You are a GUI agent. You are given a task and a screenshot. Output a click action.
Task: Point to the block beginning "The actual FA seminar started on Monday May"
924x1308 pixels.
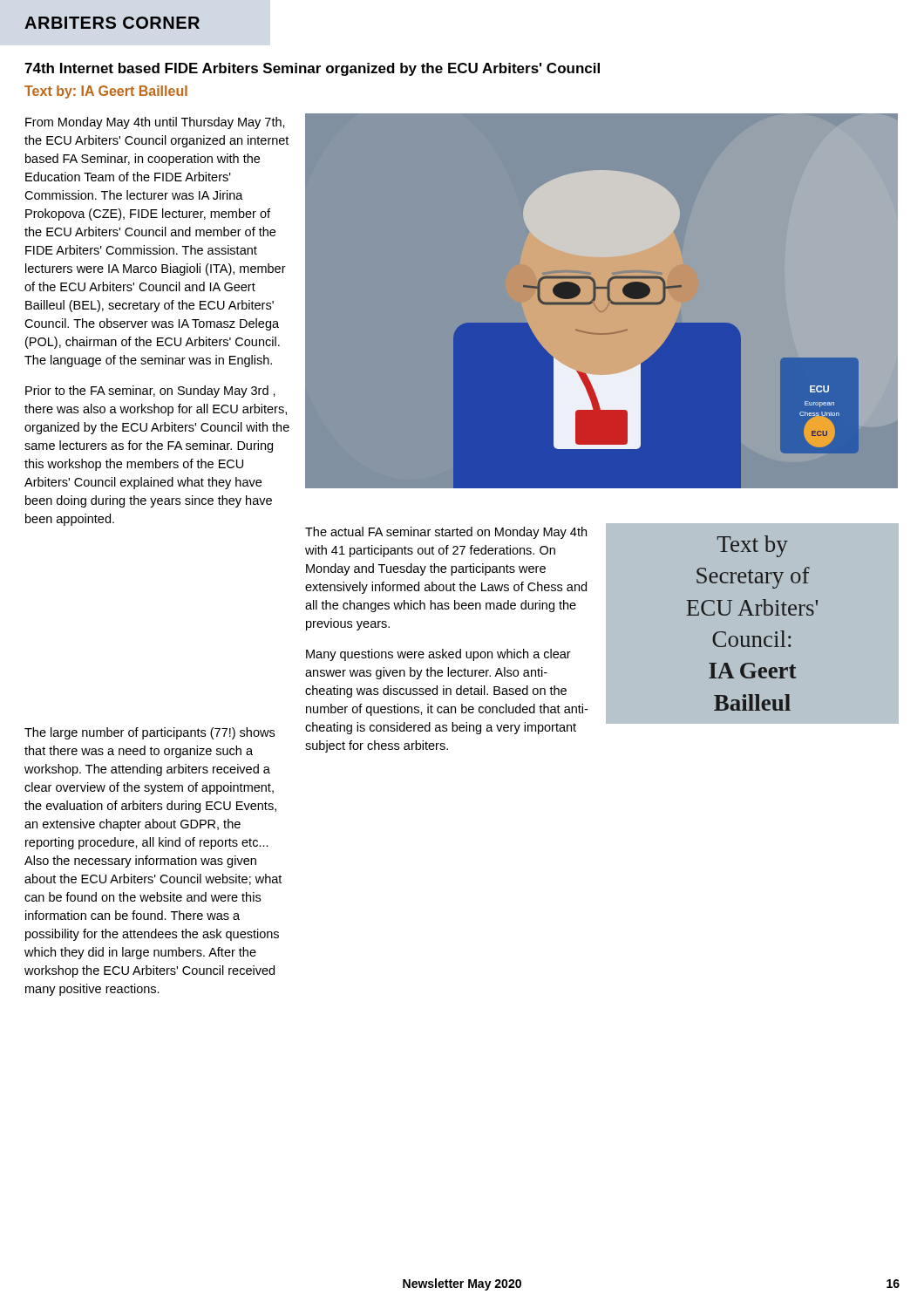pos(447,639)
